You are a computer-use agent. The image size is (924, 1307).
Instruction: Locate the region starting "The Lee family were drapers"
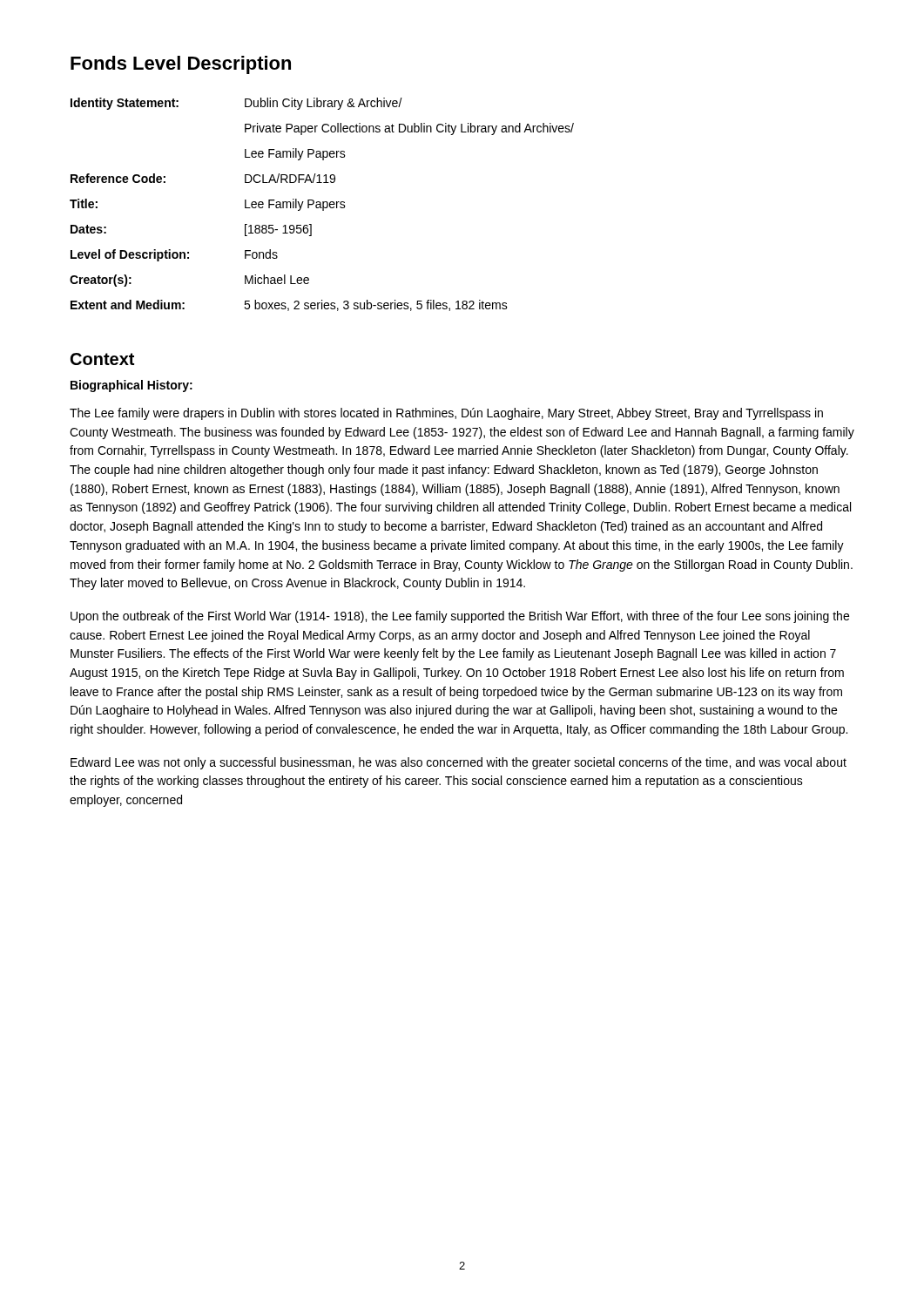pyautogui.click(x=462, y=499)
